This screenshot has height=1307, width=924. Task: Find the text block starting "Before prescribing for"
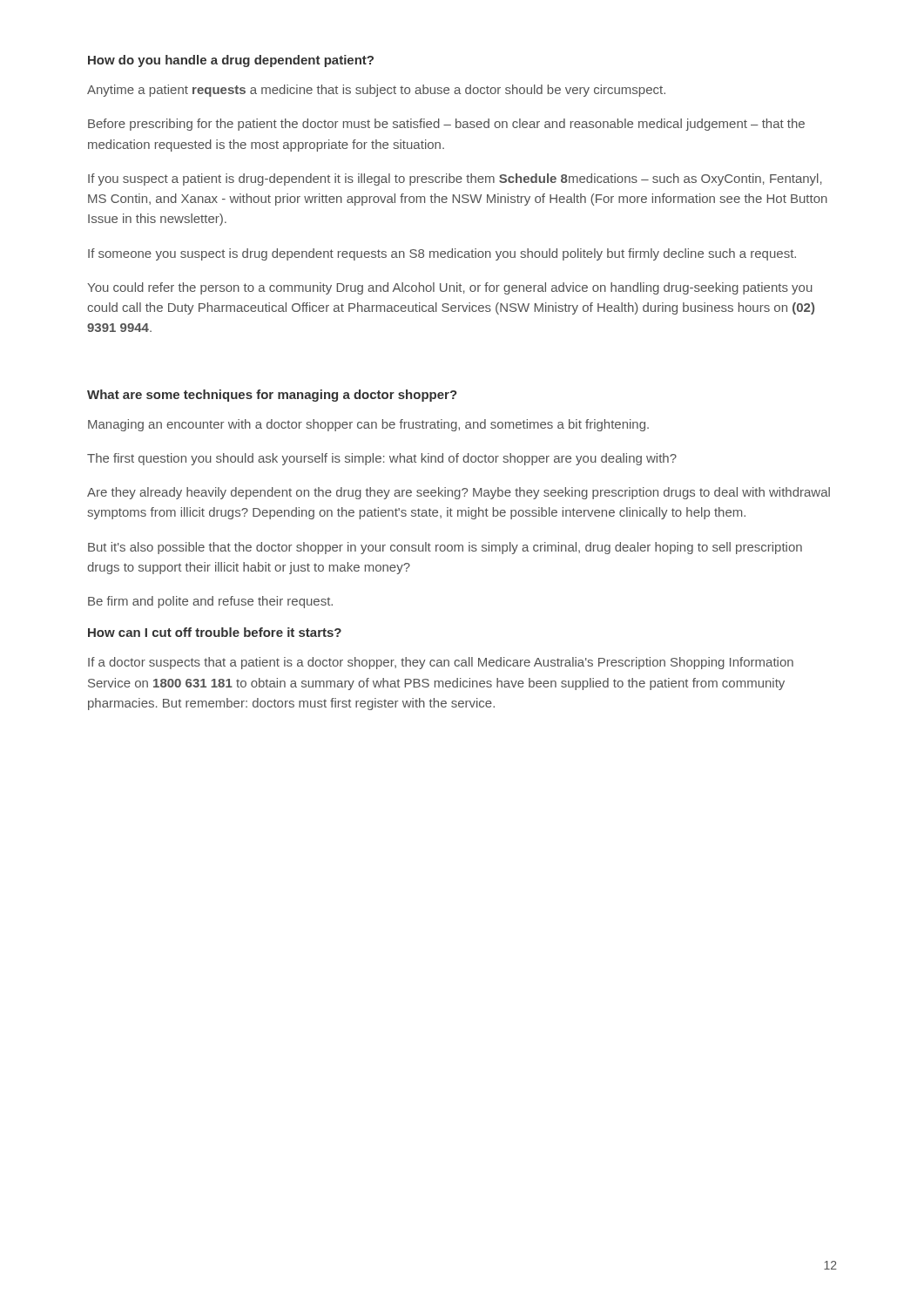coord(446,134)
